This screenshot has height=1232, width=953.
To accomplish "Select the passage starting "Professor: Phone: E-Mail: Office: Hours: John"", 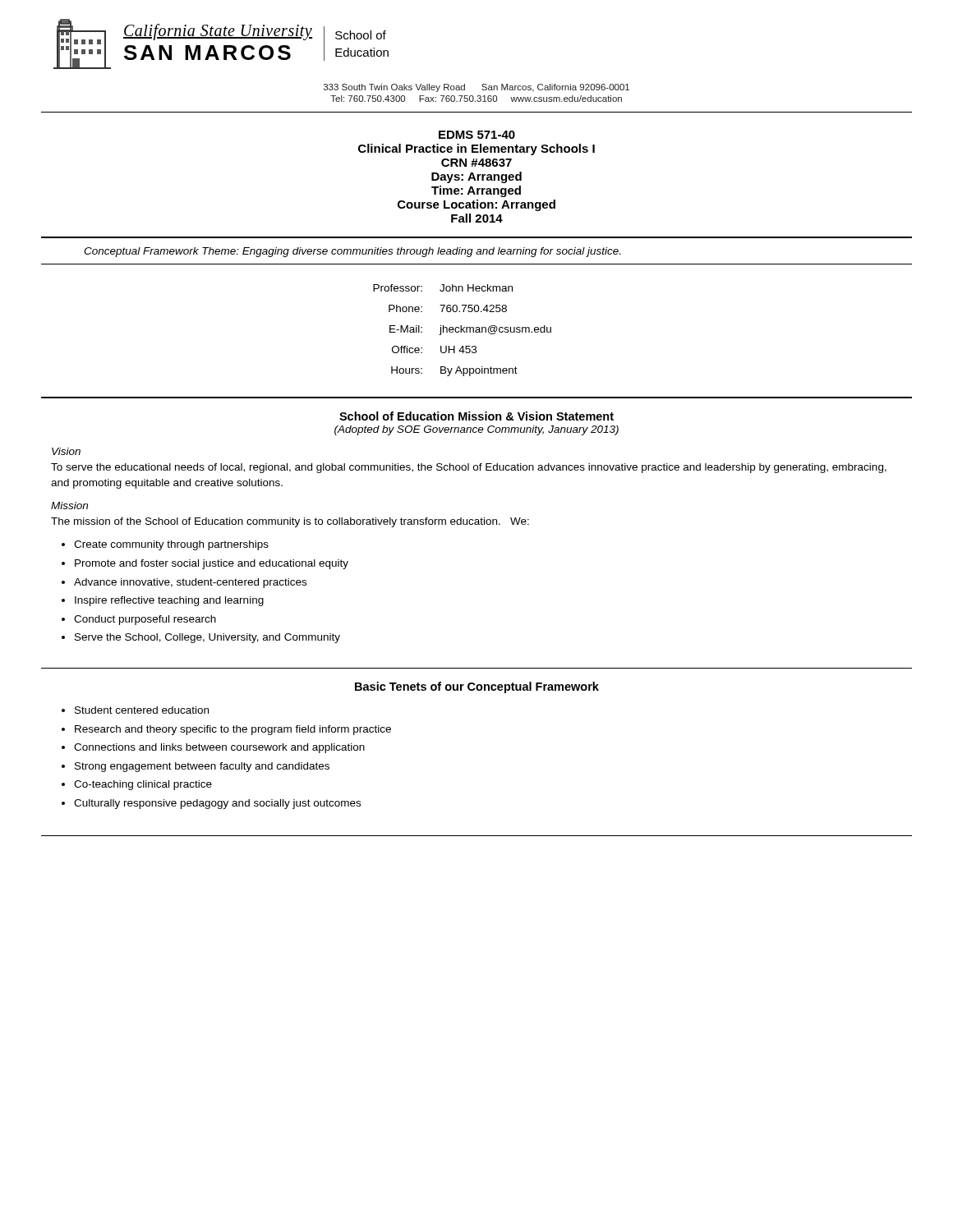I will pos(476,330).
